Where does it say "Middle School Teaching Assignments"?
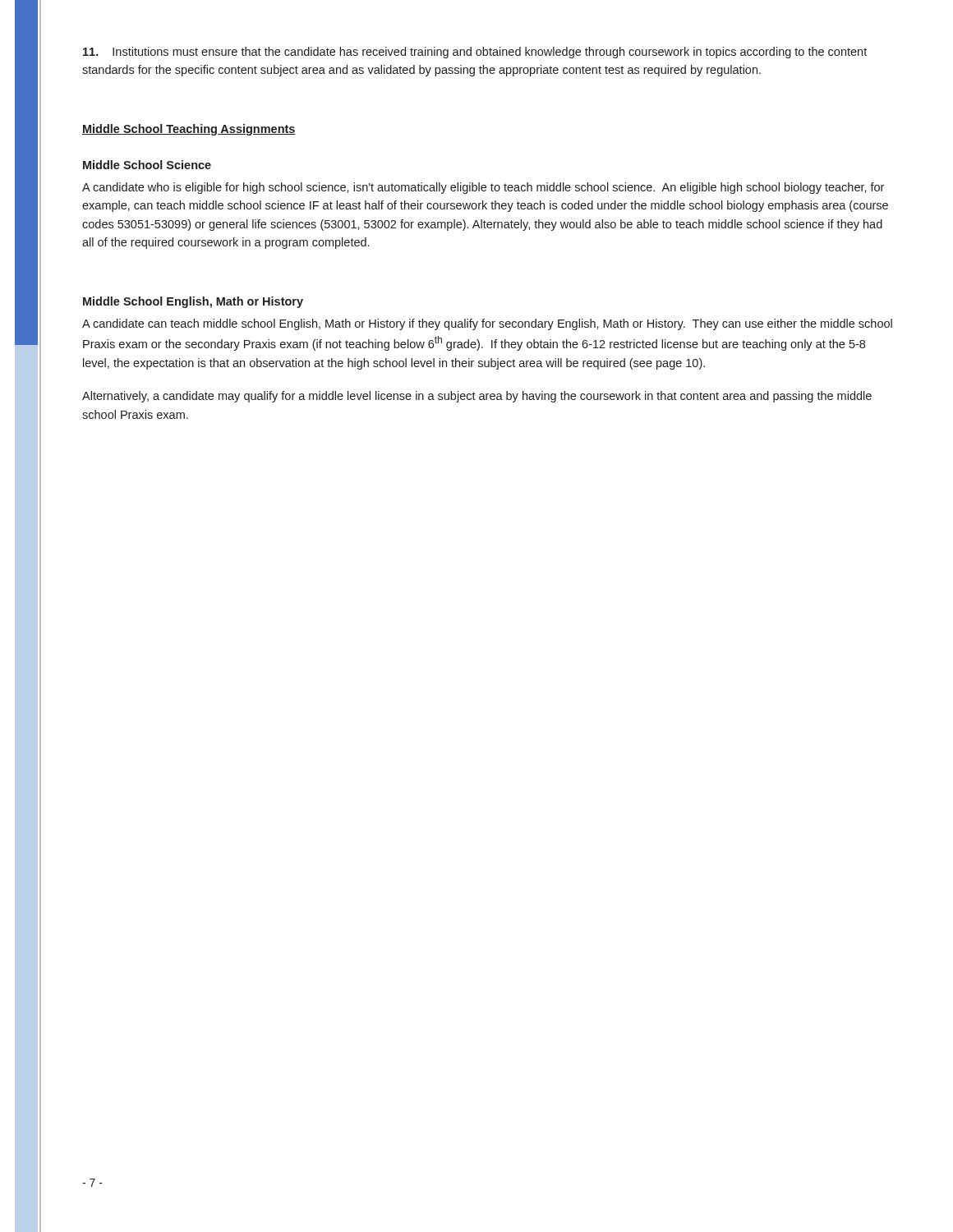This screenshot has width=953, height=1232. 189,129
